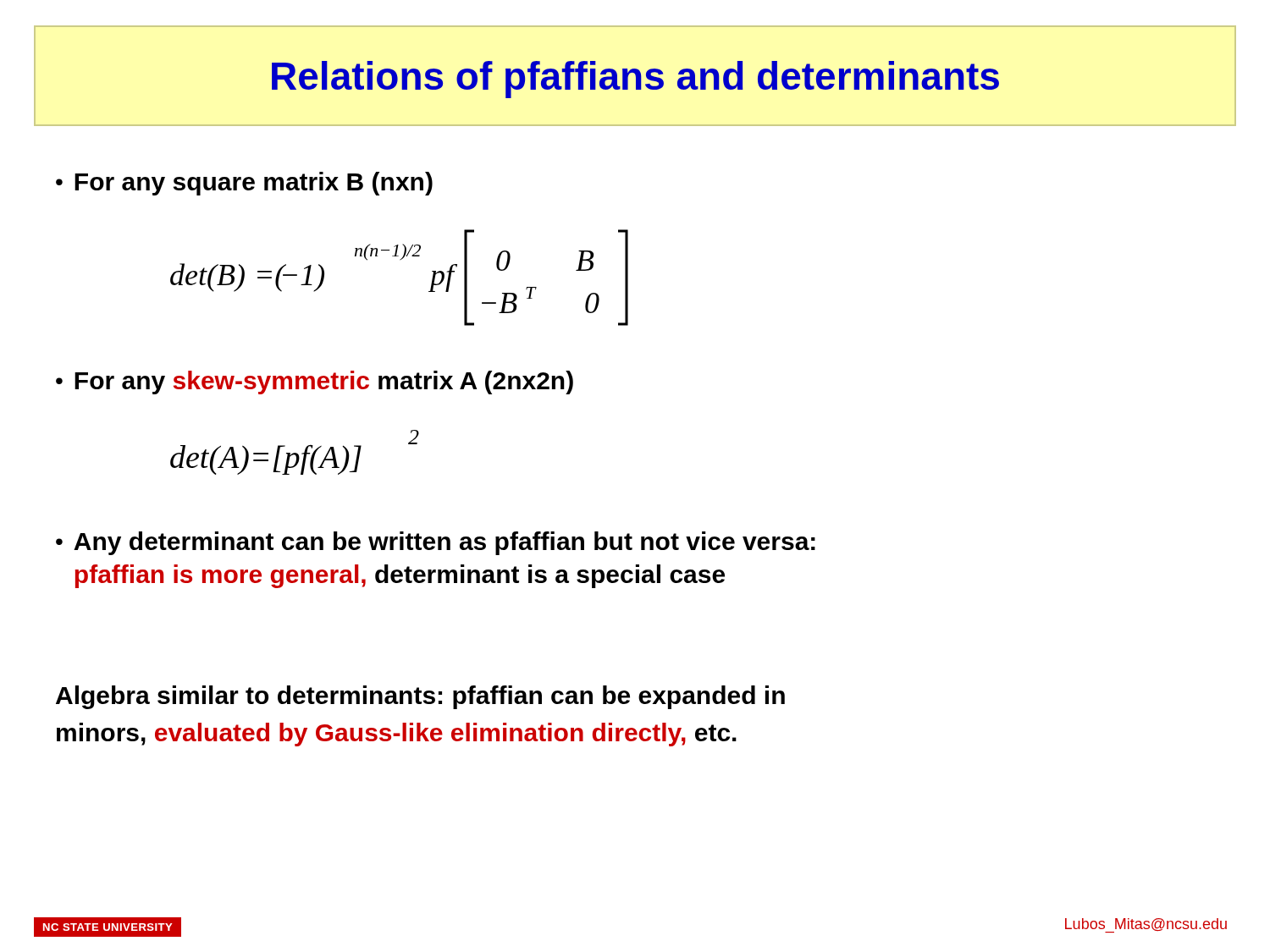The image size is (1270, 952).
Task: Locate the text starting "• For any skew-symmetric matrix A"
Action: [315, 380]
